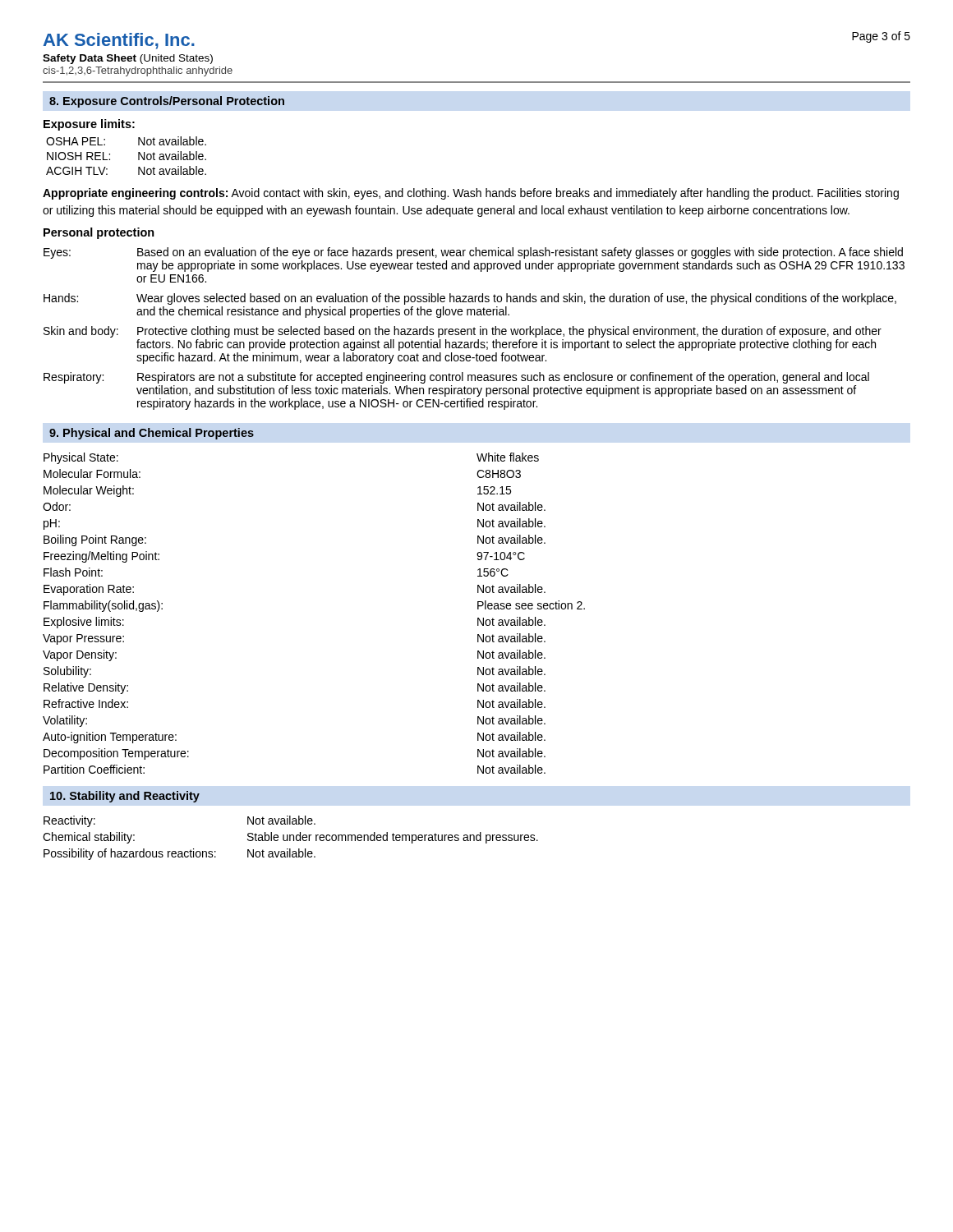The height and width of the screenshot is (1232, 953).
Task: Point to "8. Exposure Controls/Personal Protection"
Action: pos(167,101)
